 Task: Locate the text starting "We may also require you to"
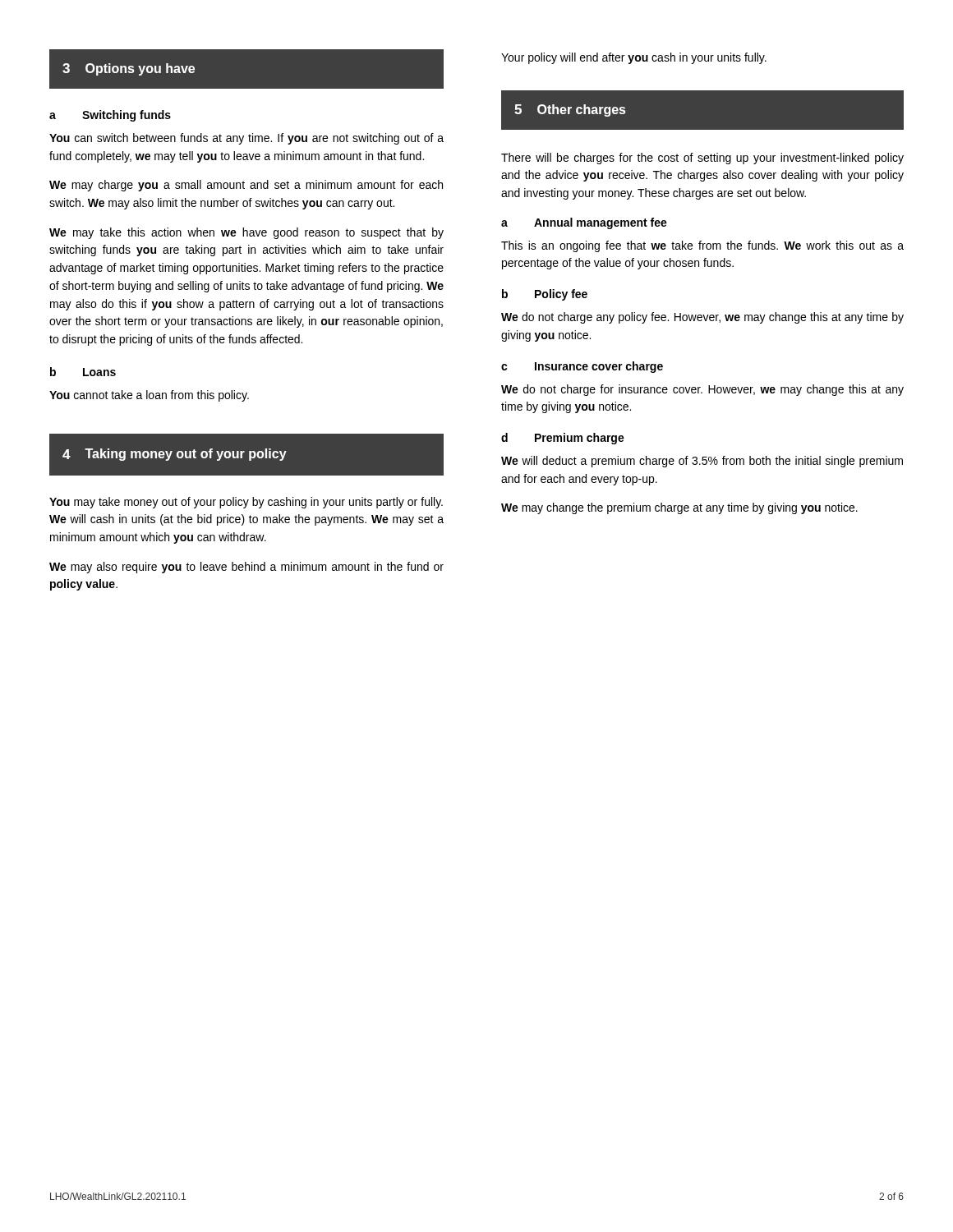tap(246, 575)
